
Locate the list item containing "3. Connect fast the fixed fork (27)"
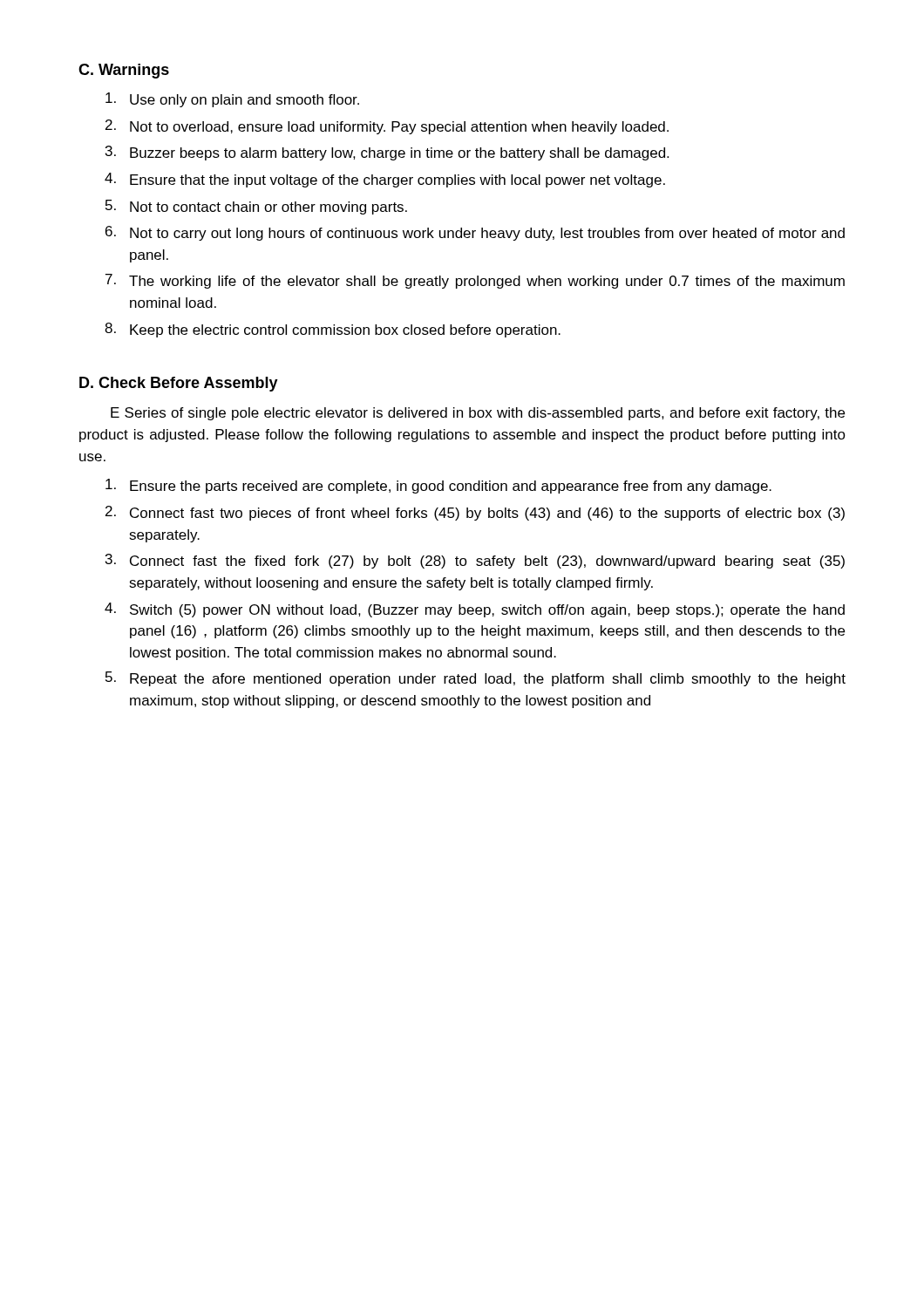475,573
